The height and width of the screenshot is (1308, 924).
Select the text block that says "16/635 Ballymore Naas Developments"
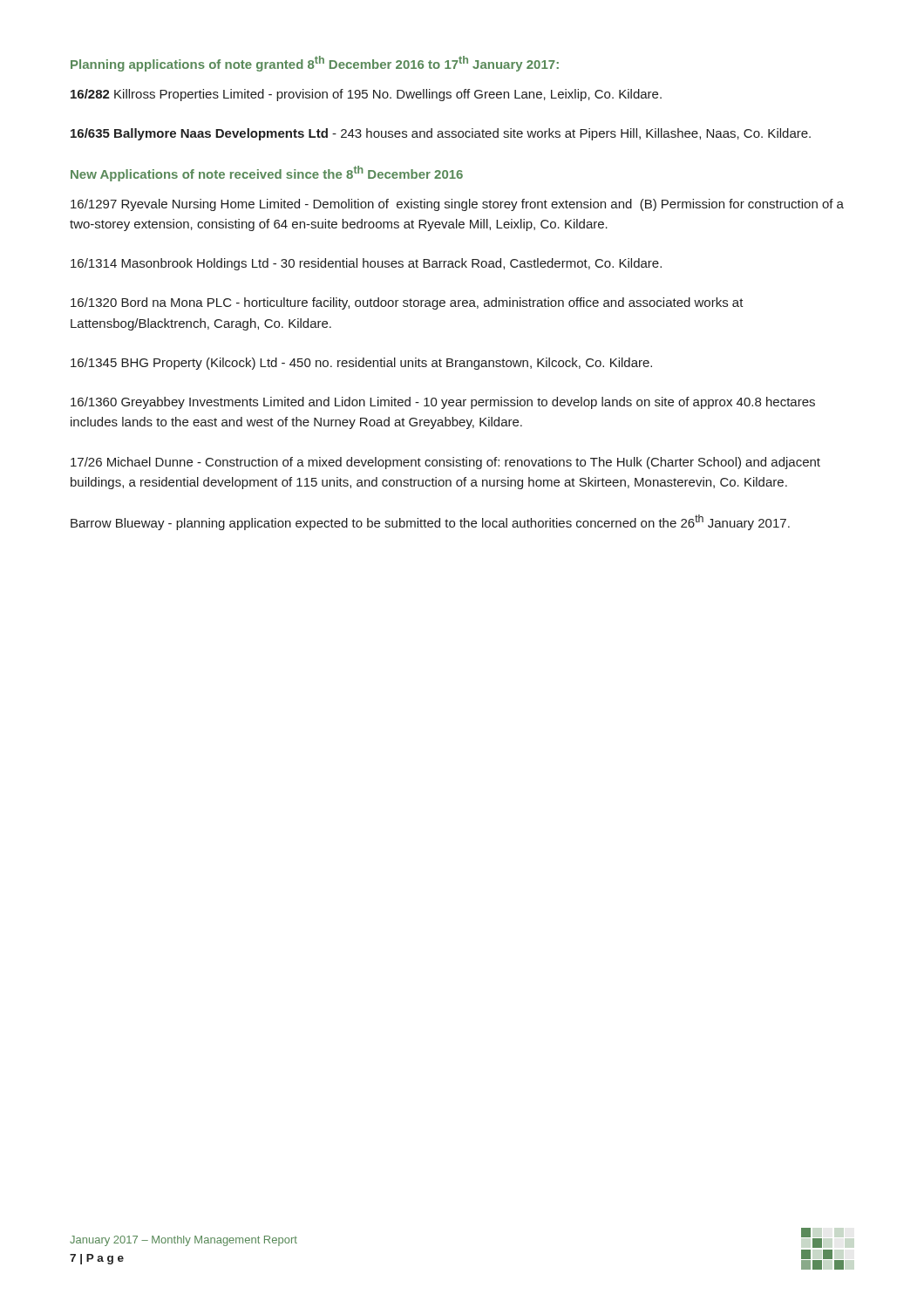[x=441, y=133]
